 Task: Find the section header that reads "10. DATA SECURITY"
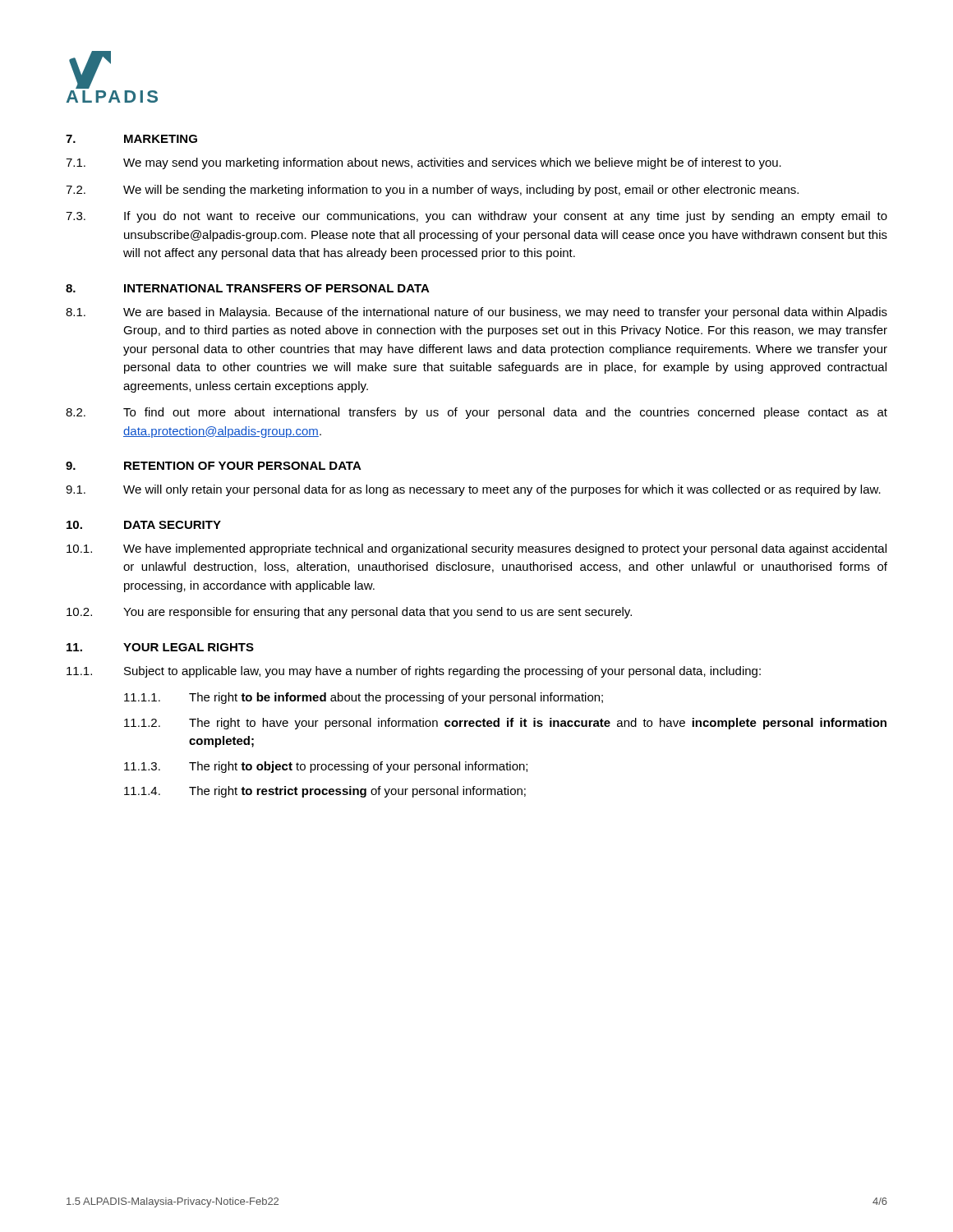143,524
